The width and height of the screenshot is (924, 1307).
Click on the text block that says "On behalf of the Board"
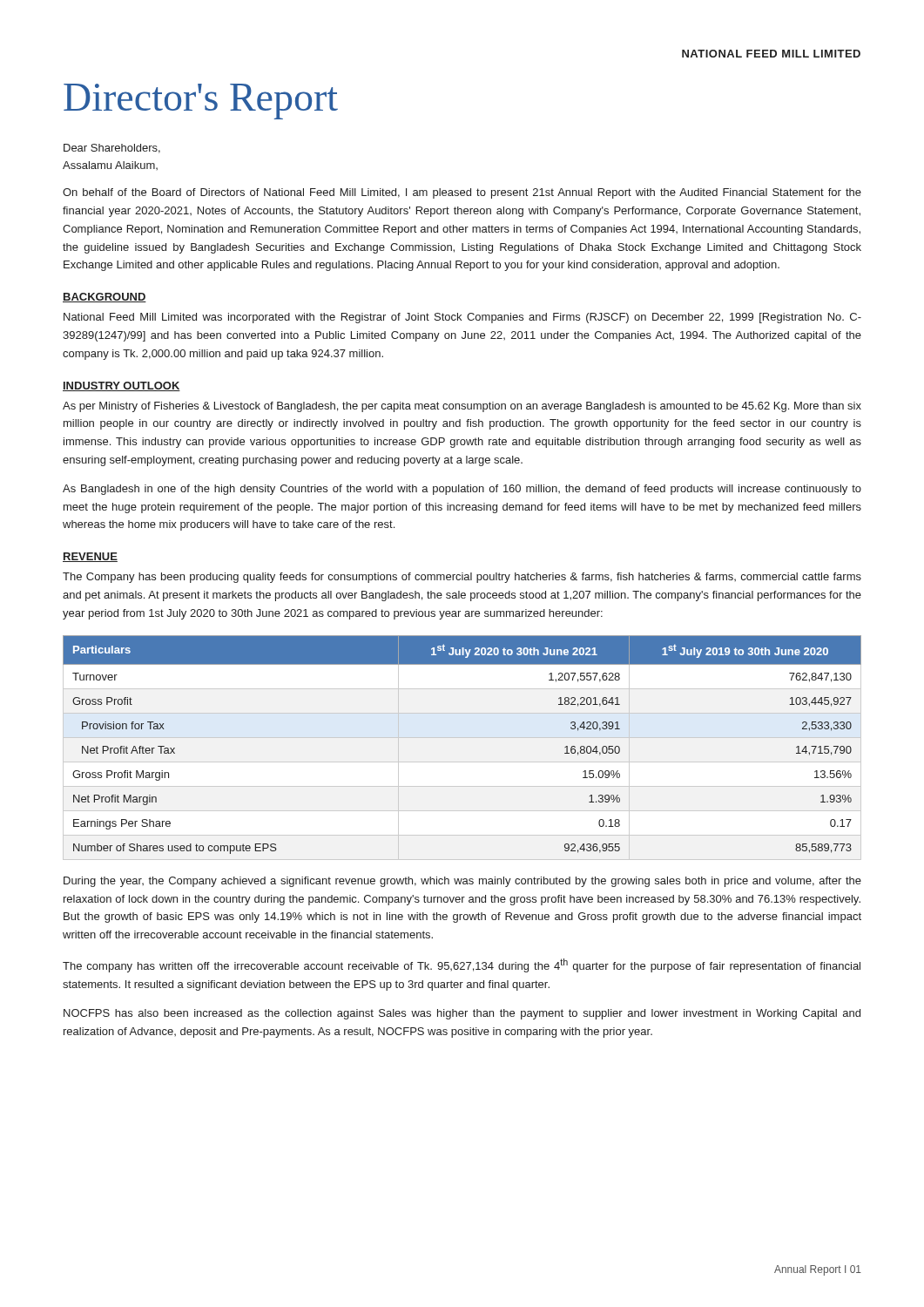point(462,229)
